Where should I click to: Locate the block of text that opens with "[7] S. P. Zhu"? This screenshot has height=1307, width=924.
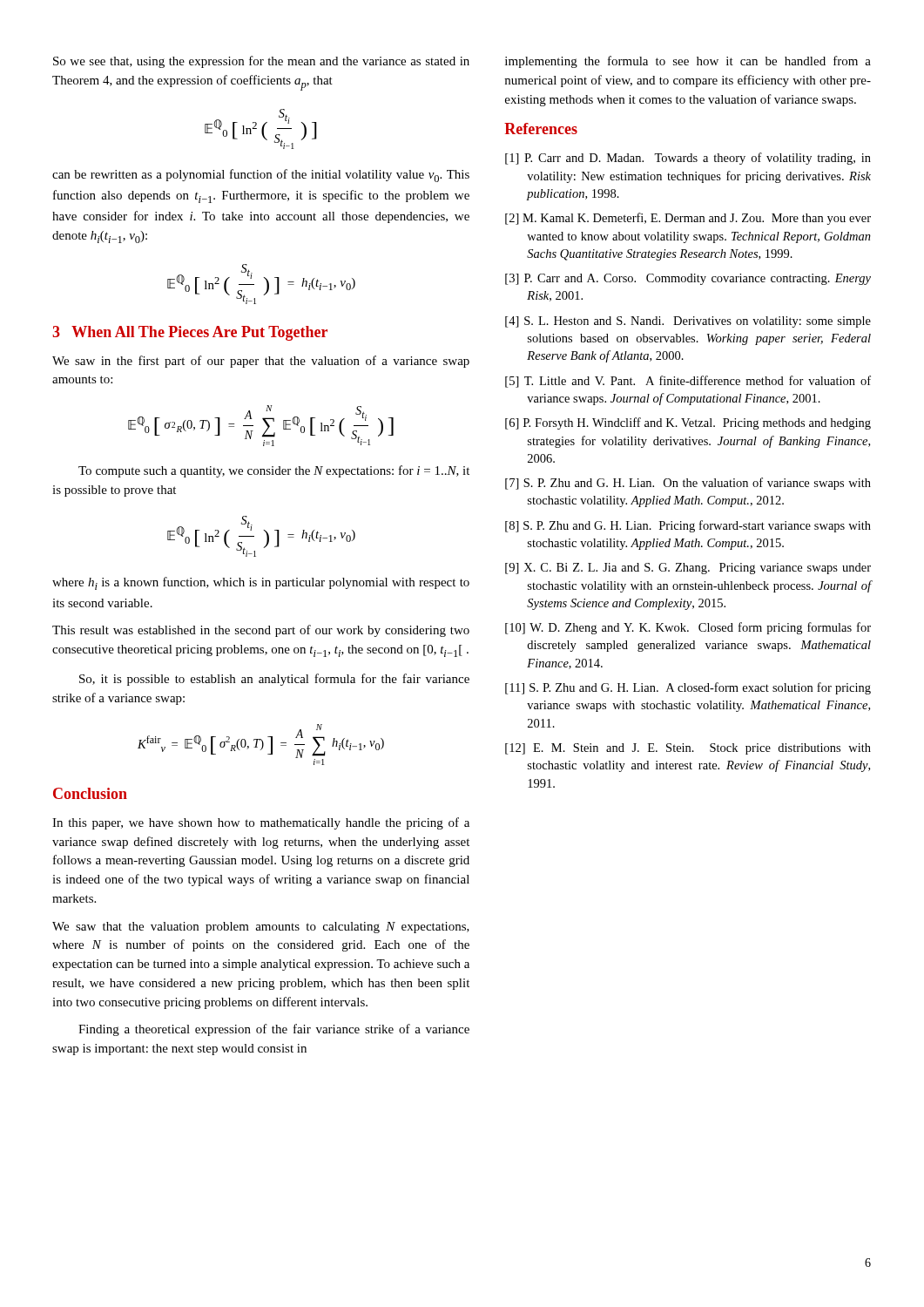[x=688, y=492]
